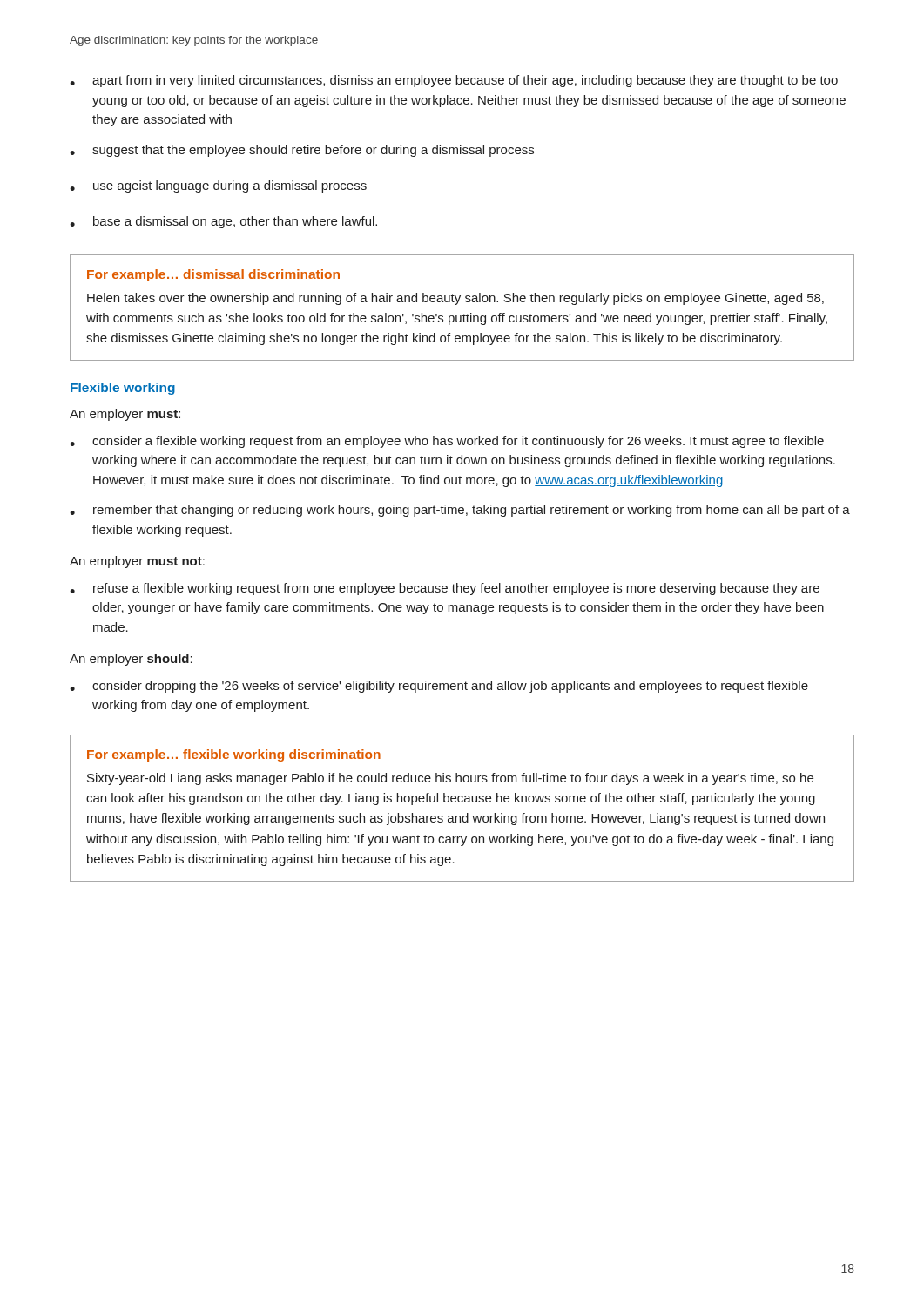Select the region starting "• refuse a flexible working request"
924x1307 pixels.
tap(462, 608)
